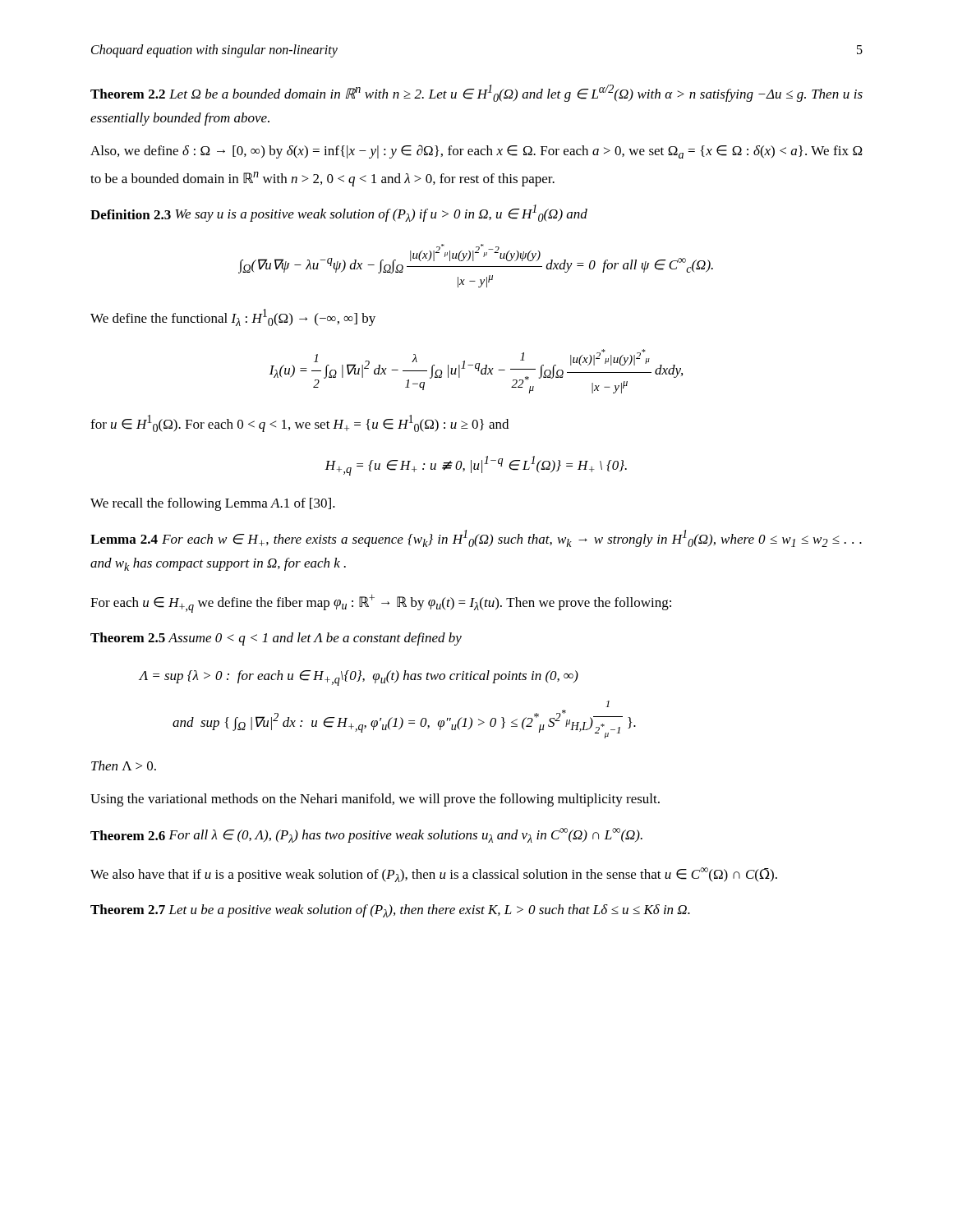Point to the block beginning "Theorem 2.5 Assume 0"
Viewport: 953px width, 1232px height.
point(276,637)
